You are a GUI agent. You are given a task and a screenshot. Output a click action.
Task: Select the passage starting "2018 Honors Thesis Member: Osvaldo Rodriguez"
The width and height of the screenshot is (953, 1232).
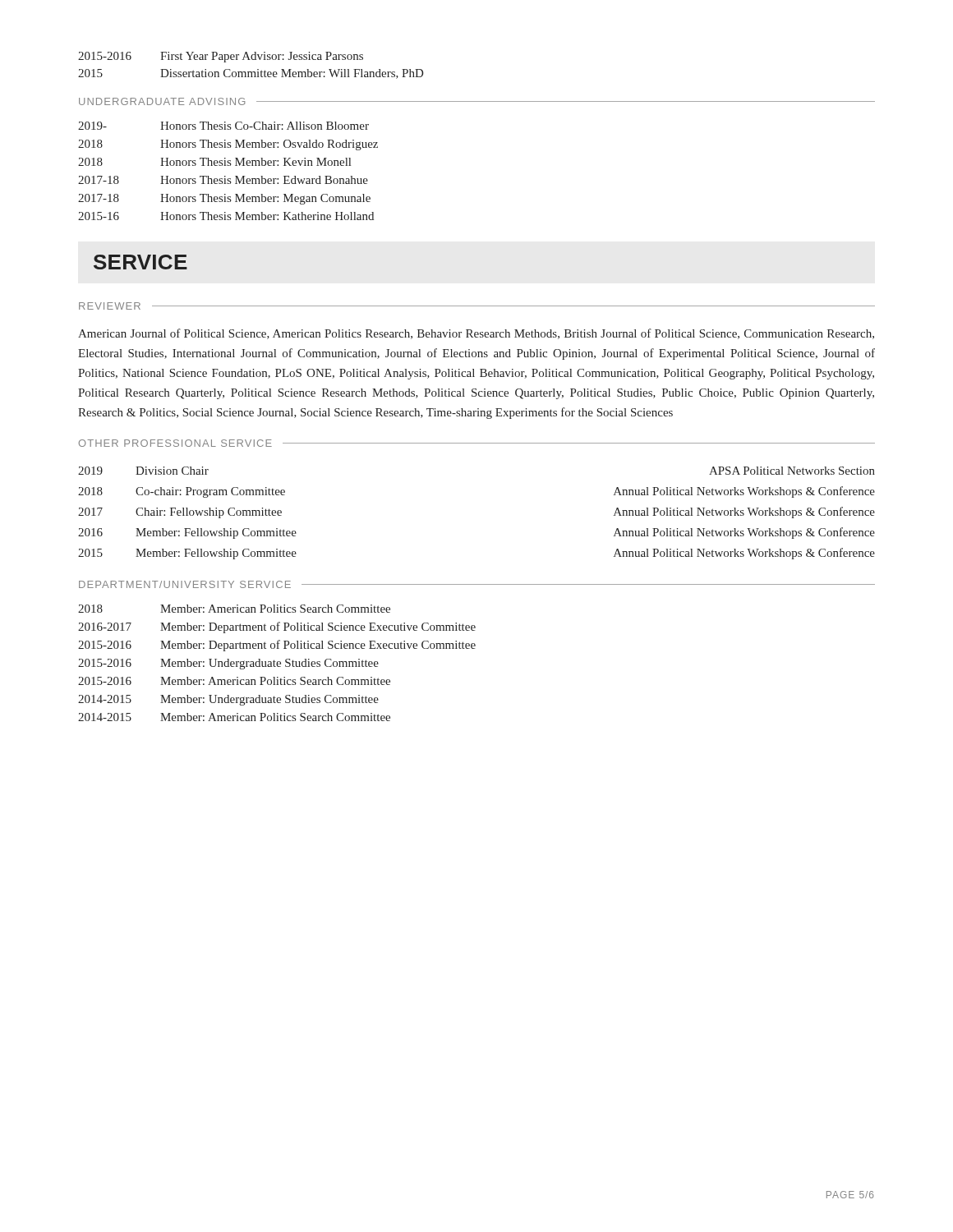pyautogui.click(x=228, y=144)
